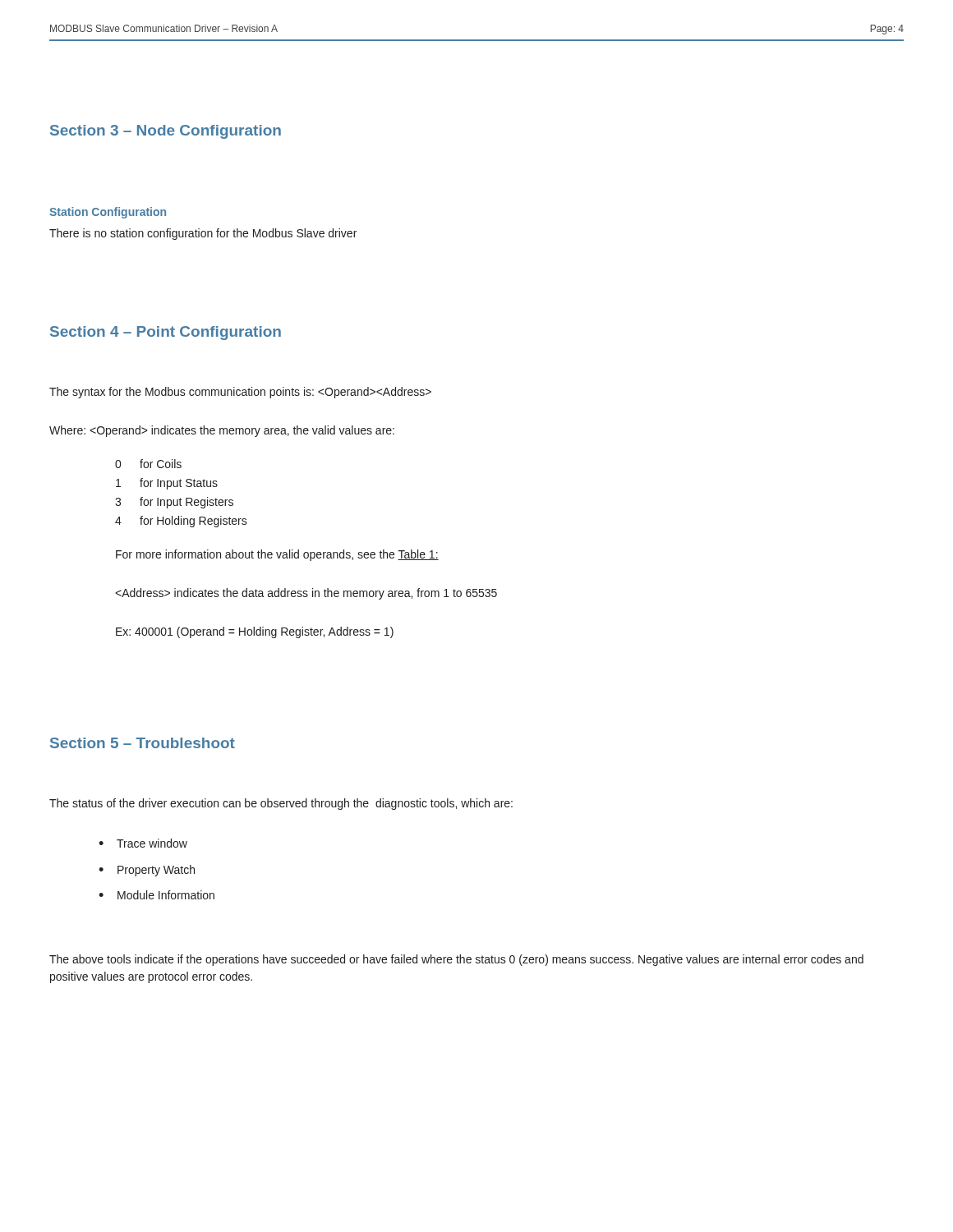Locate the passage starting "0 for Coils"

148,464
